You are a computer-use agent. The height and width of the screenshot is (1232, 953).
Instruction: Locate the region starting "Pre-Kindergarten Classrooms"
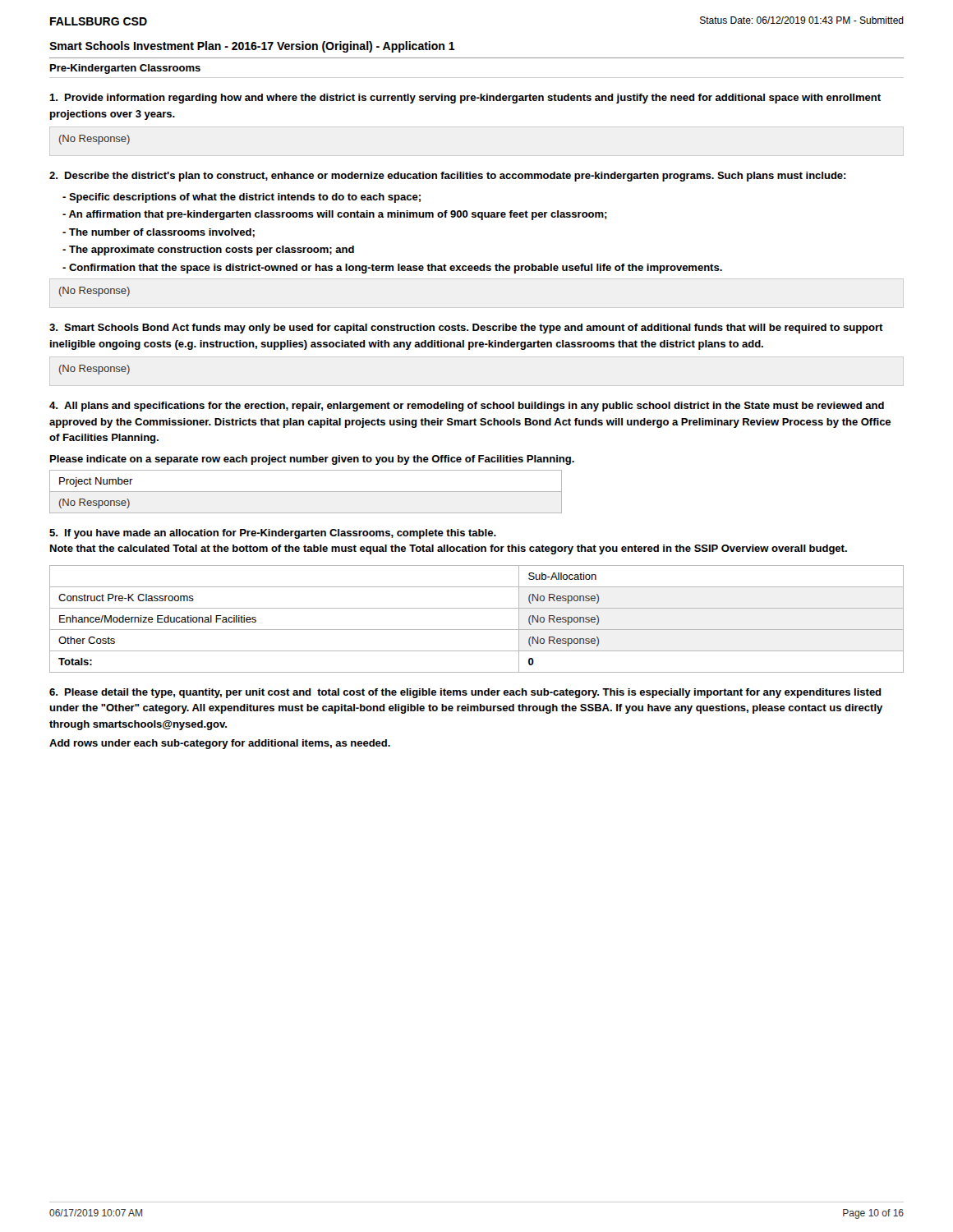(125, 68)
